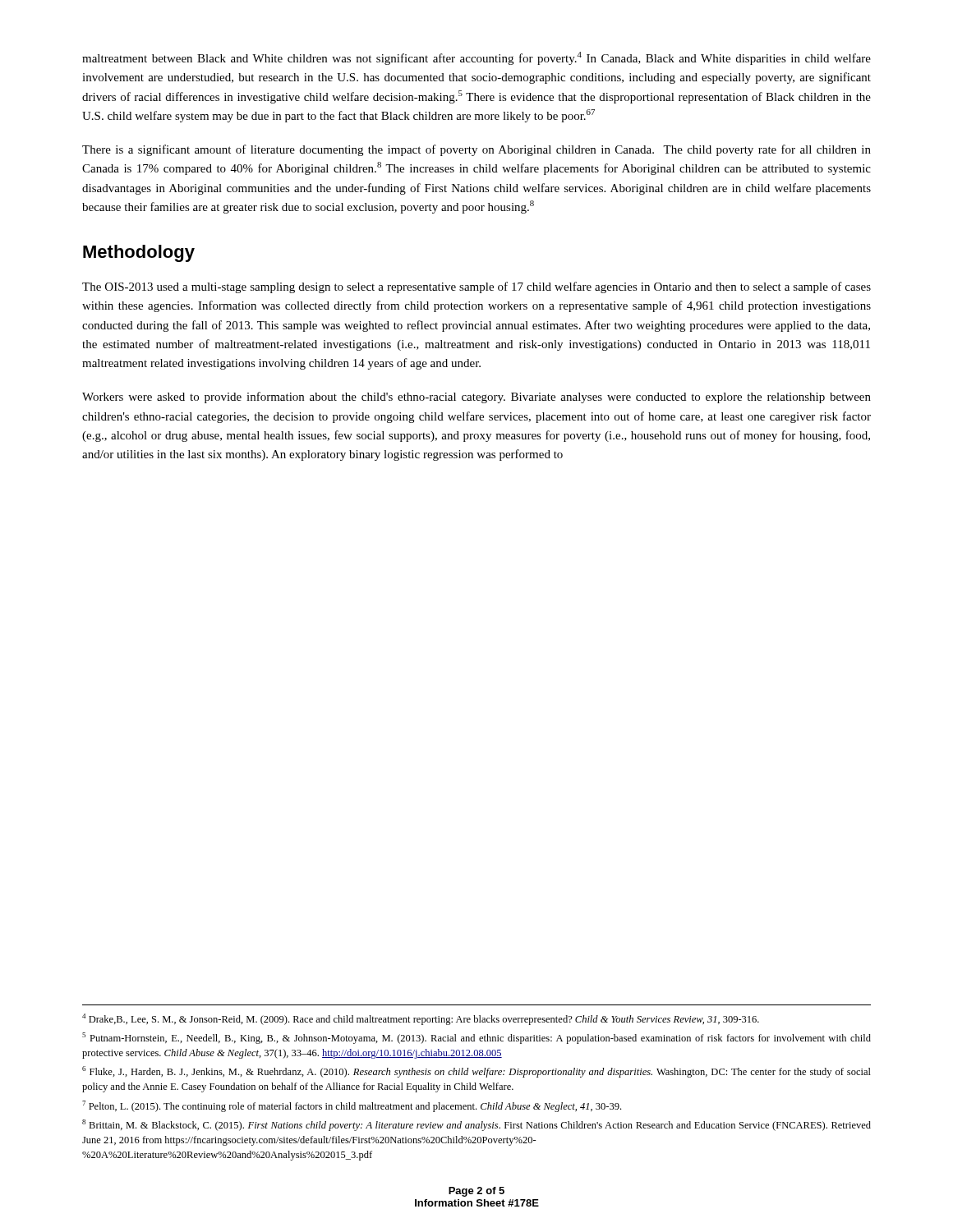Image resolution: width=953 pixels, height=1232 pixels.
Task: Find the block starting "The OIS-2013 used a multi-stage"
Action: pos(476,325)
